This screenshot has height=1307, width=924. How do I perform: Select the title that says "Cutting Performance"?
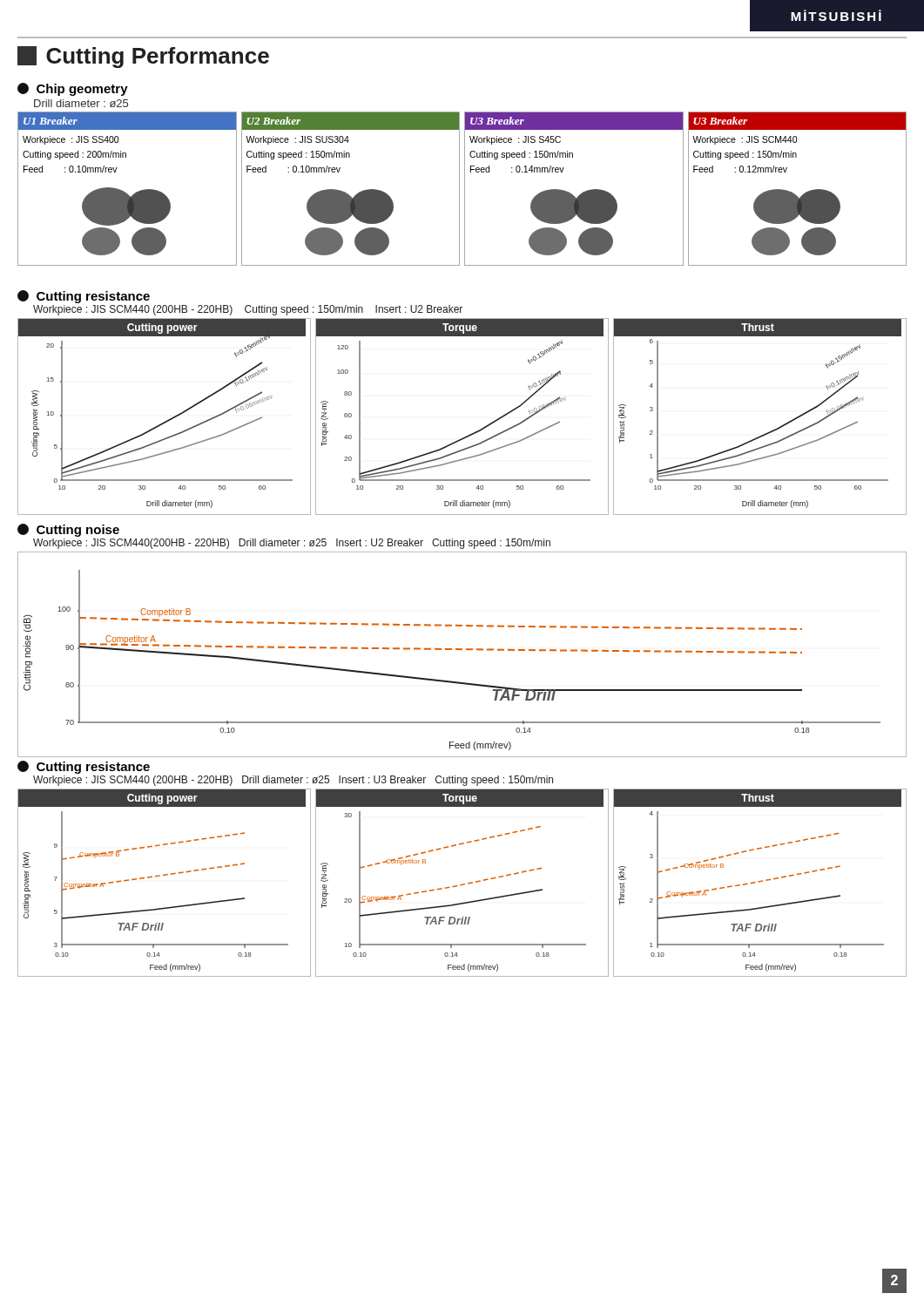144,56
